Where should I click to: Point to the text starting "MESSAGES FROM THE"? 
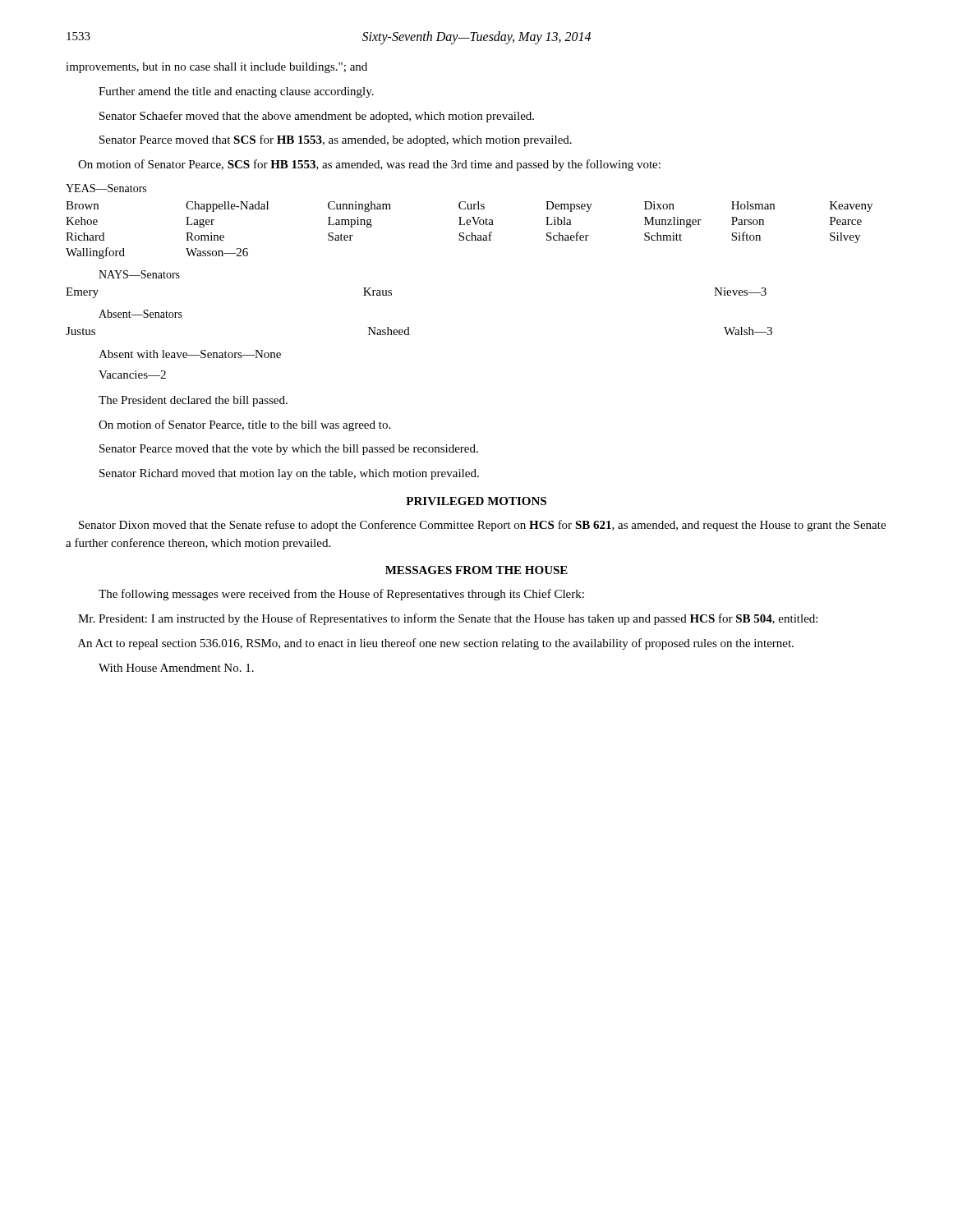pos(476,570)
